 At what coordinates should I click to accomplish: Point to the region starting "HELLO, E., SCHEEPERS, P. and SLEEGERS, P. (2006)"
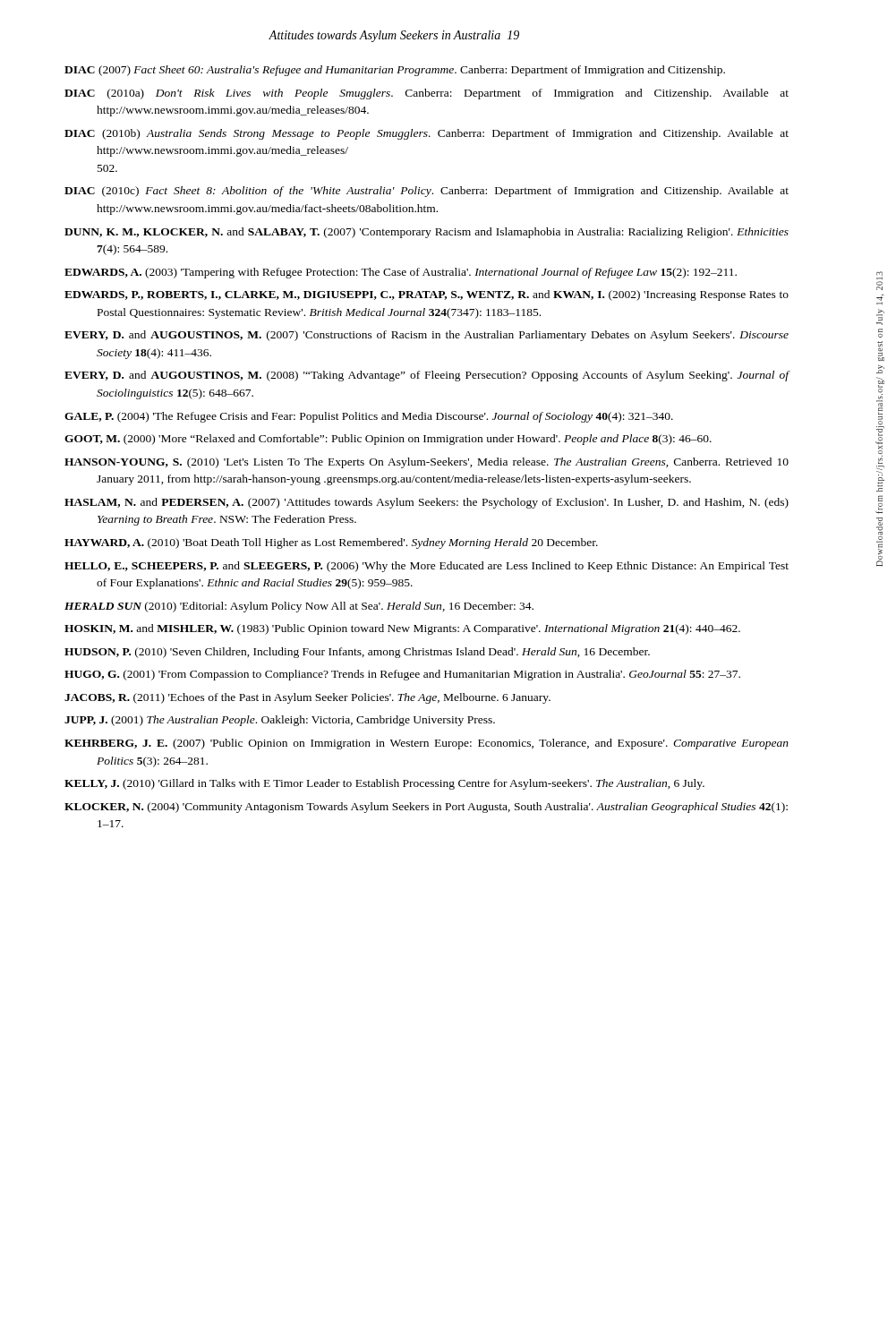click(426, 574)
